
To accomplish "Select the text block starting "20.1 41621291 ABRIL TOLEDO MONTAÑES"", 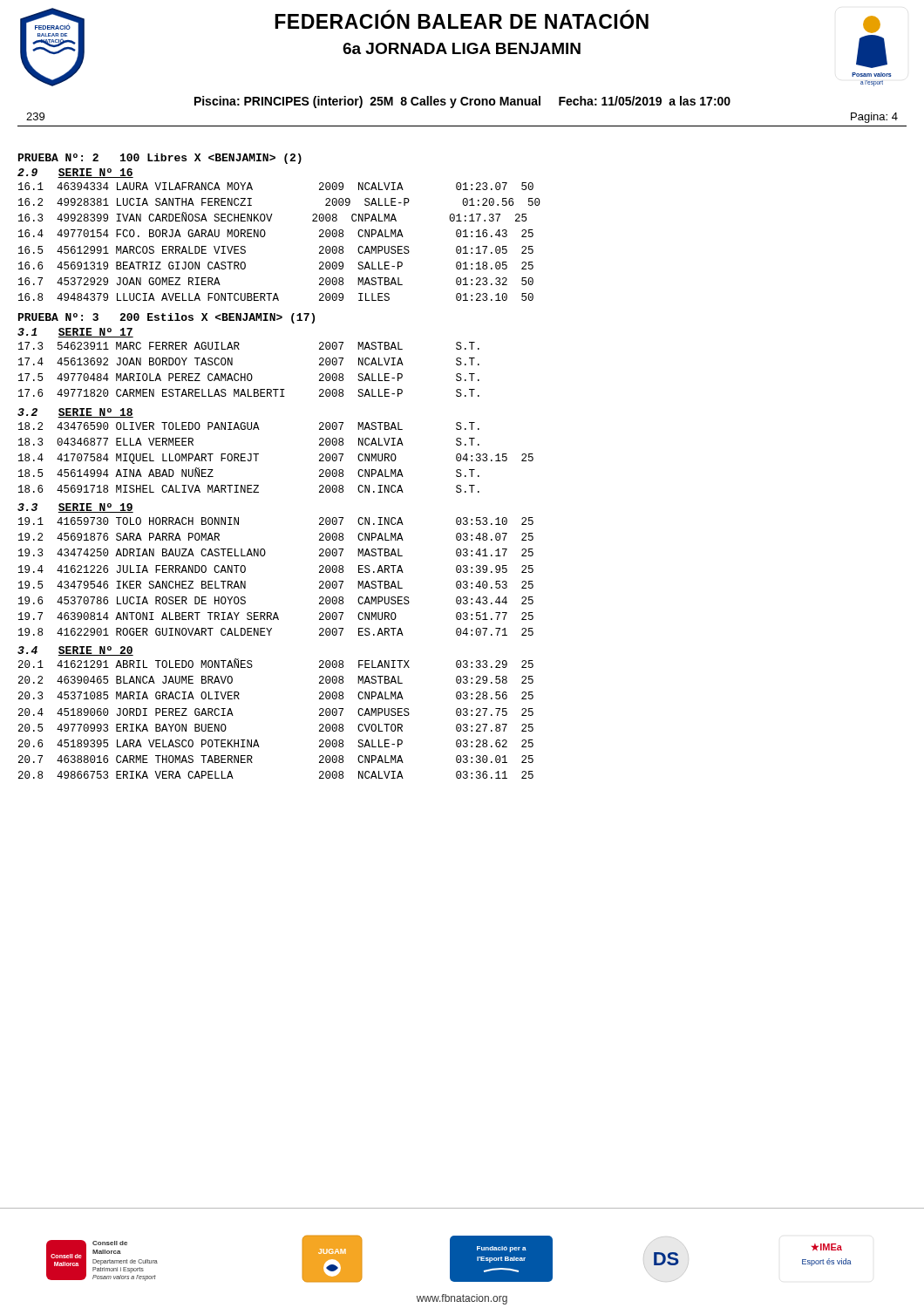I will (27, 664).
